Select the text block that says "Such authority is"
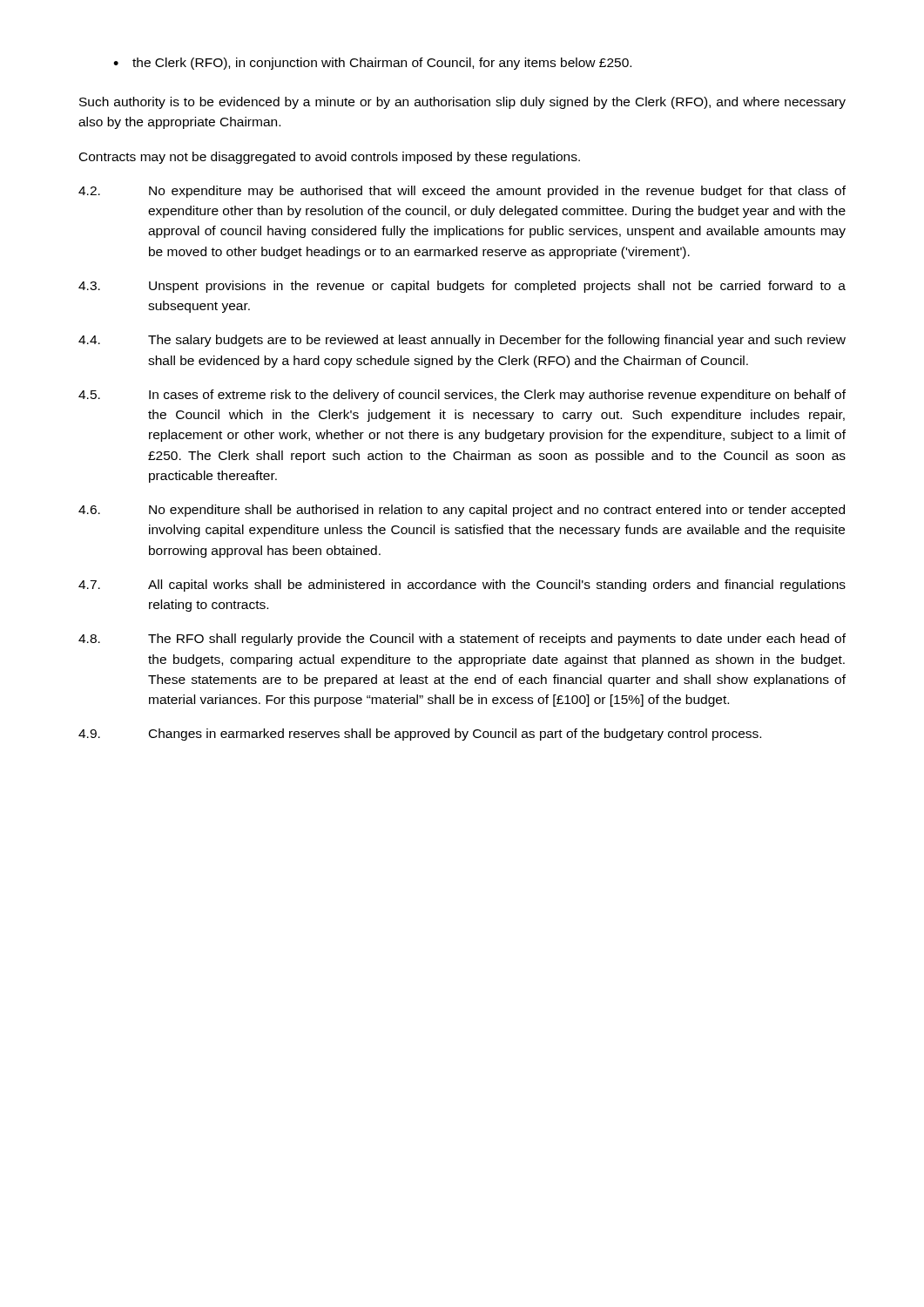Image resolution: width=924 pixels, height=1307 pixels. [462, 112]
